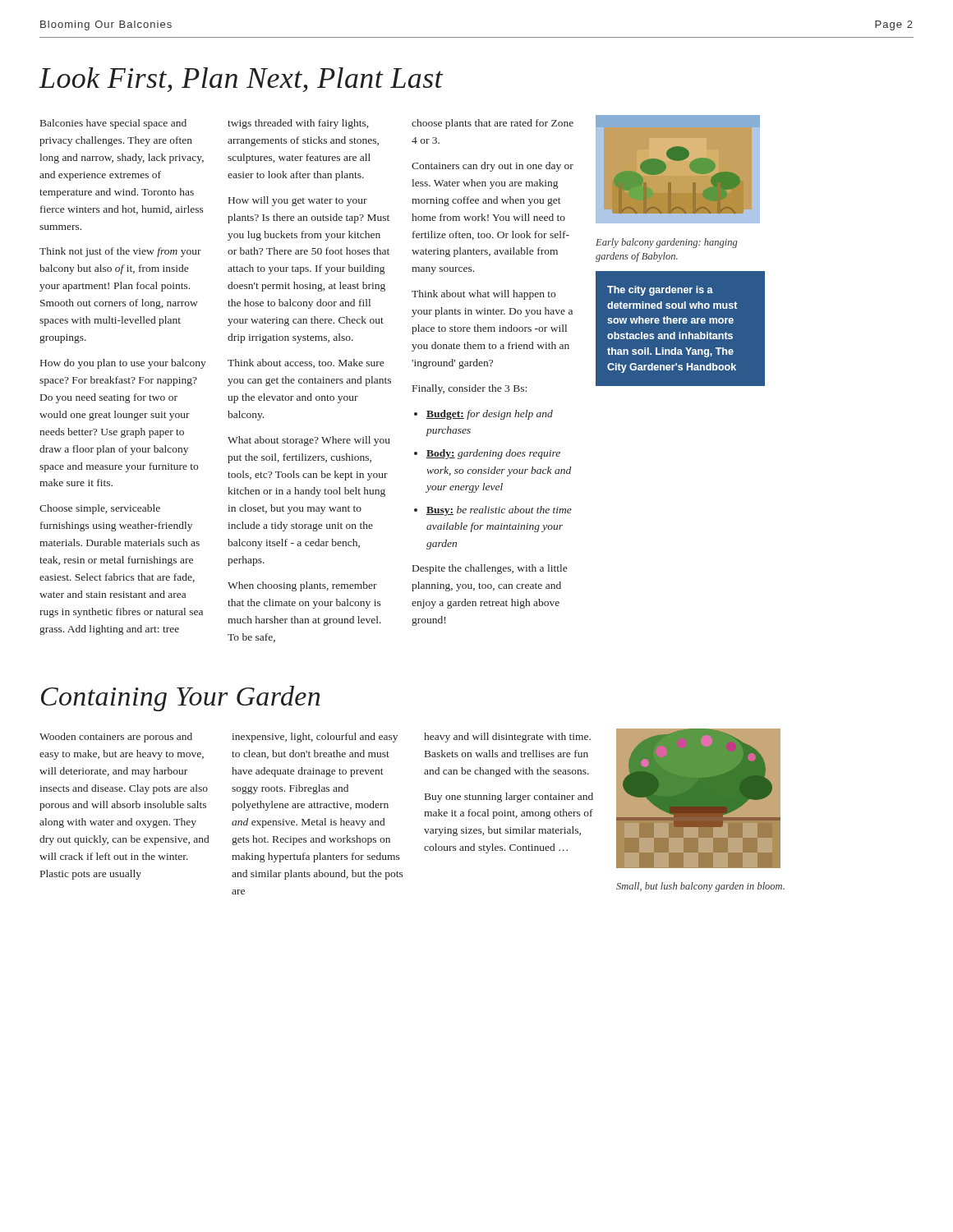Select the caption that says "Early balcony gardening: hanging gardens of Babylon."
The width and height of the screenshot is (953, 1232).
667,249
